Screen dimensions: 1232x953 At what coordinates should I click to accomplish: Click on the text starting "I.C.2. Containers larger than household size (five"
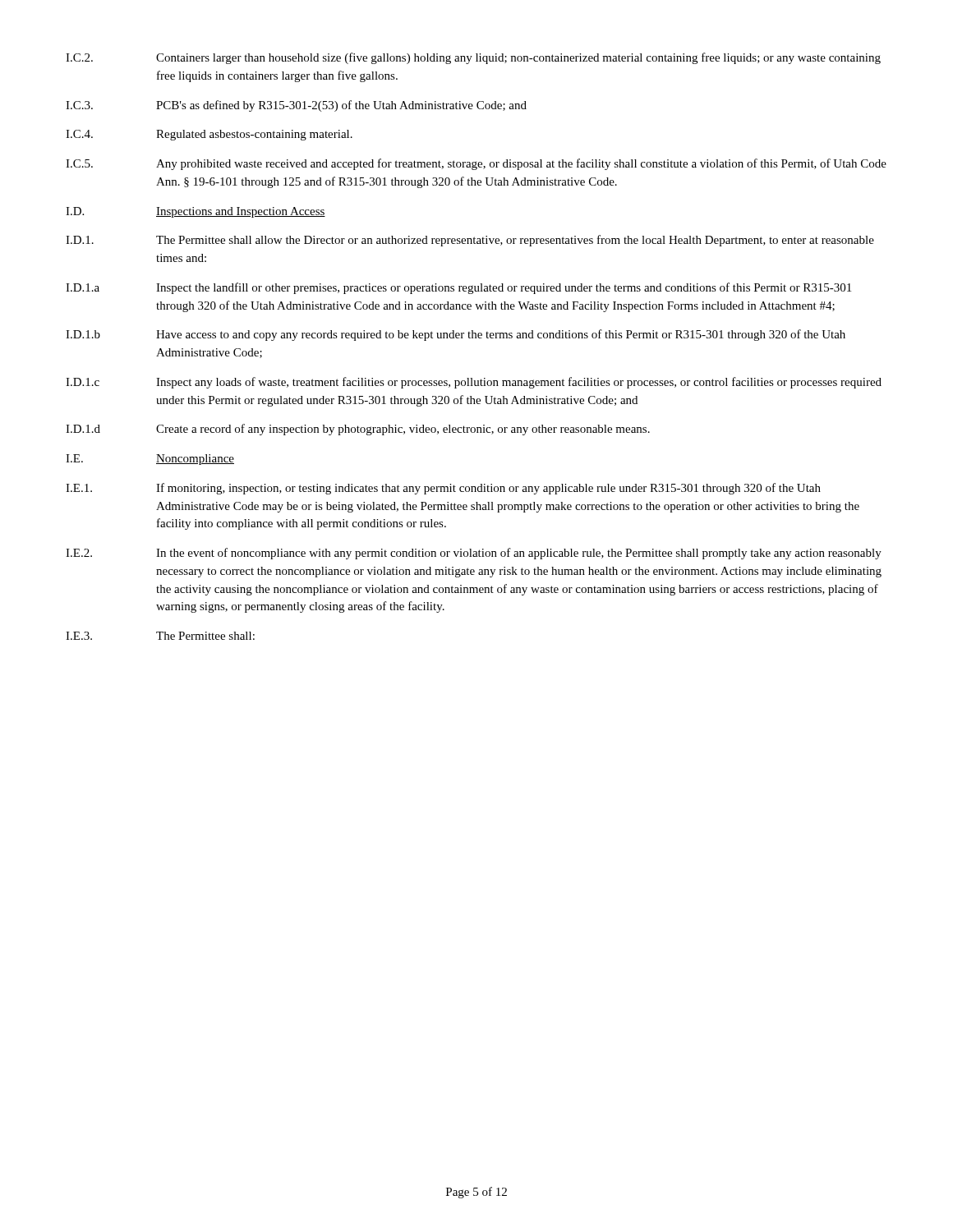476,67
